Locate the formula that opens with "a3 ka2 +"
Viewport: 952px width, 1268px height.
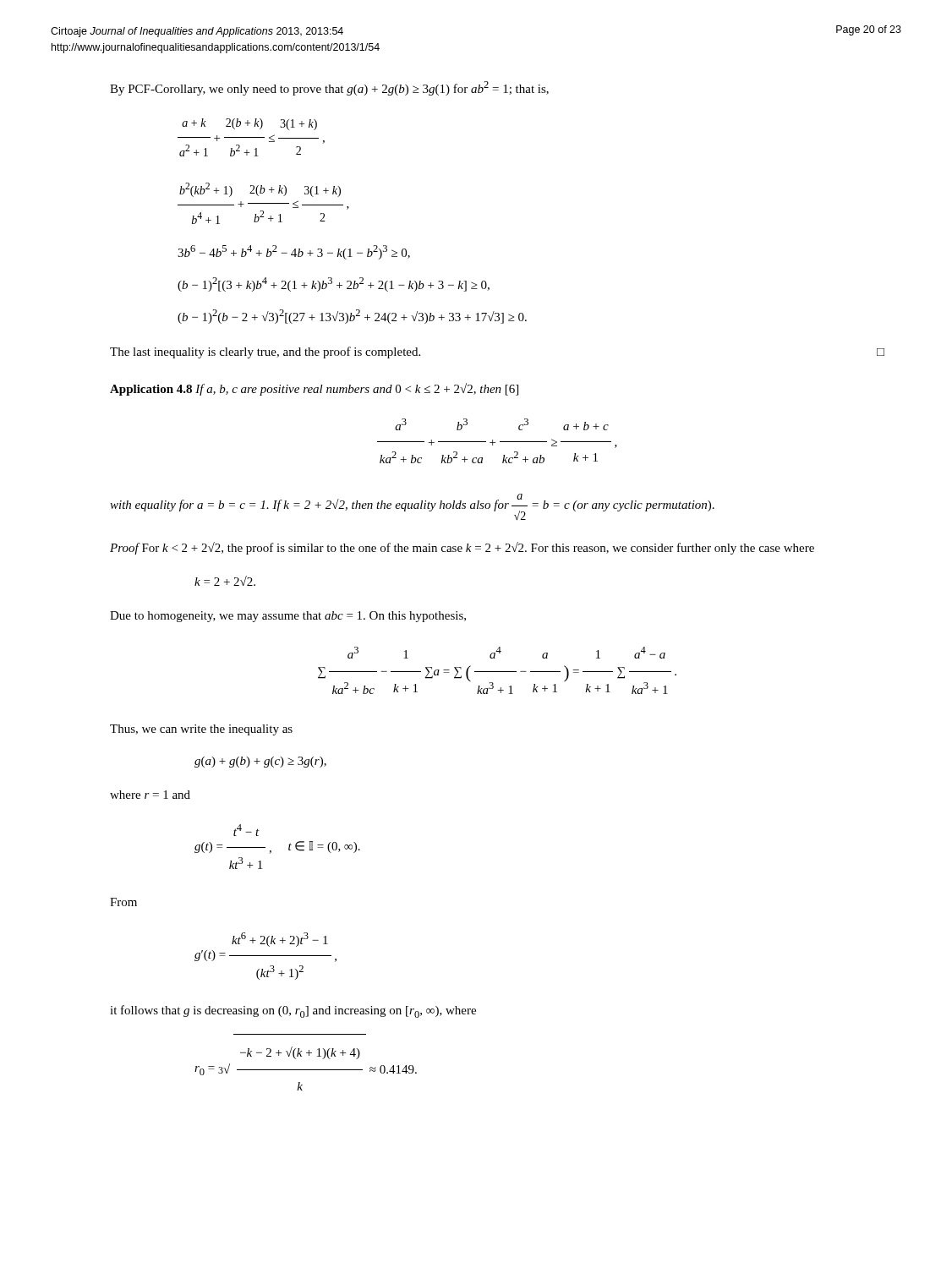497,442
